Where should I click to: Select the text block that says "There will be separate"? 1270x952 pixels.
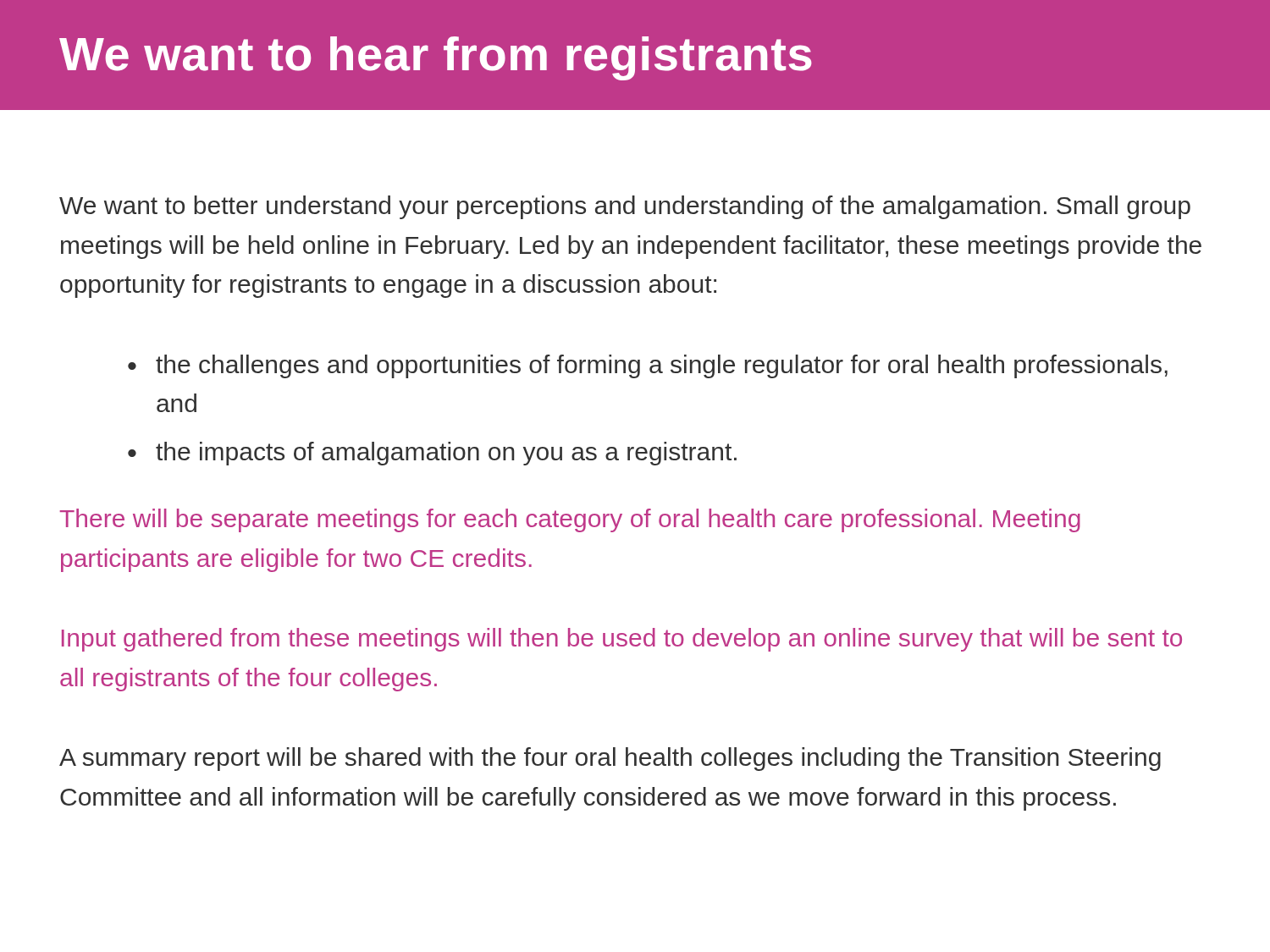click(x=635, y=539)
